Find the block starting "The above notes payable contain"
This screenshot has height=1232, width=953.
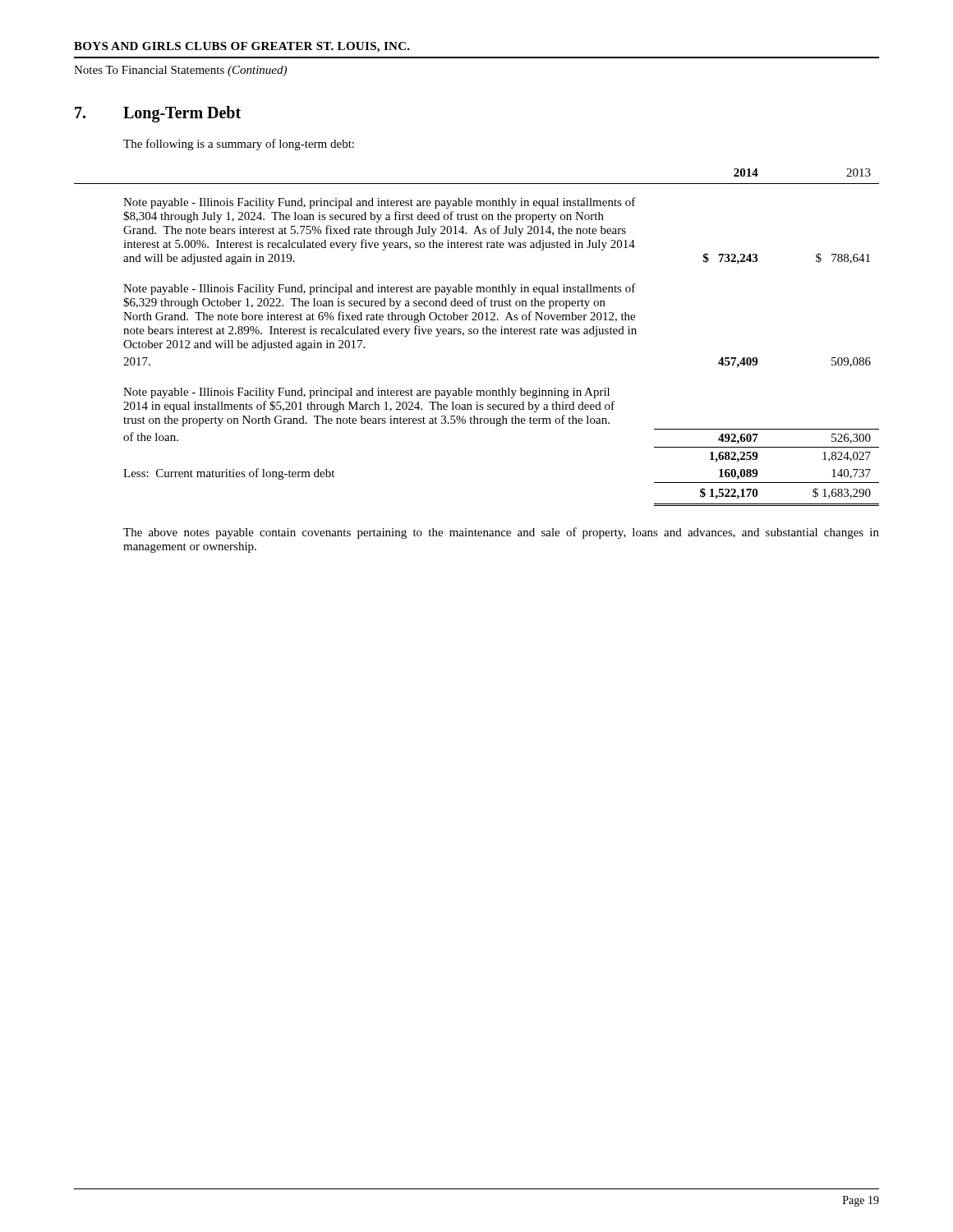click(501, 539)
